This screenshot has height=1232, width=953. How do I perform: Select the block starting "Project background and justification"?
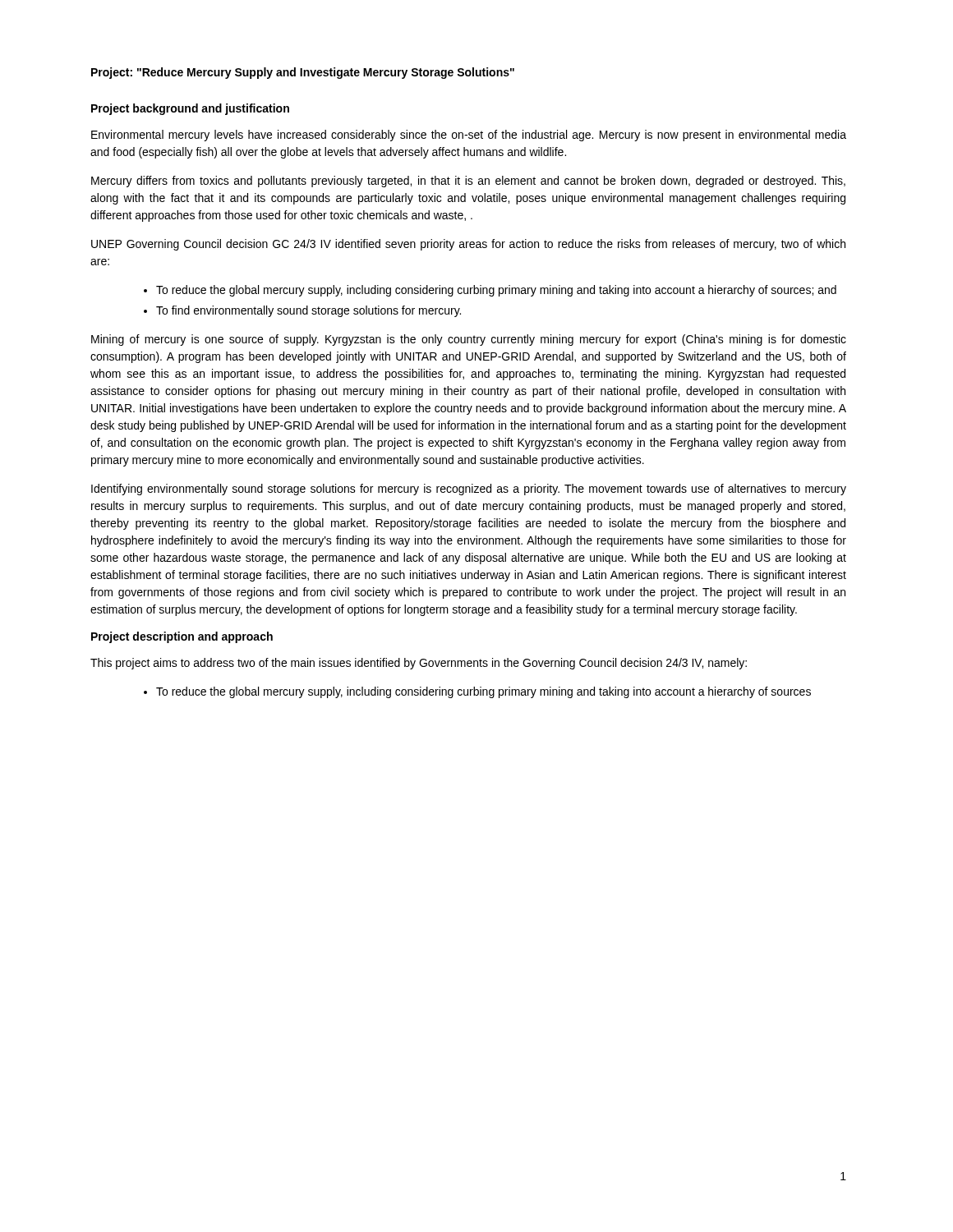pyautogui.click(x=190, y=108)
